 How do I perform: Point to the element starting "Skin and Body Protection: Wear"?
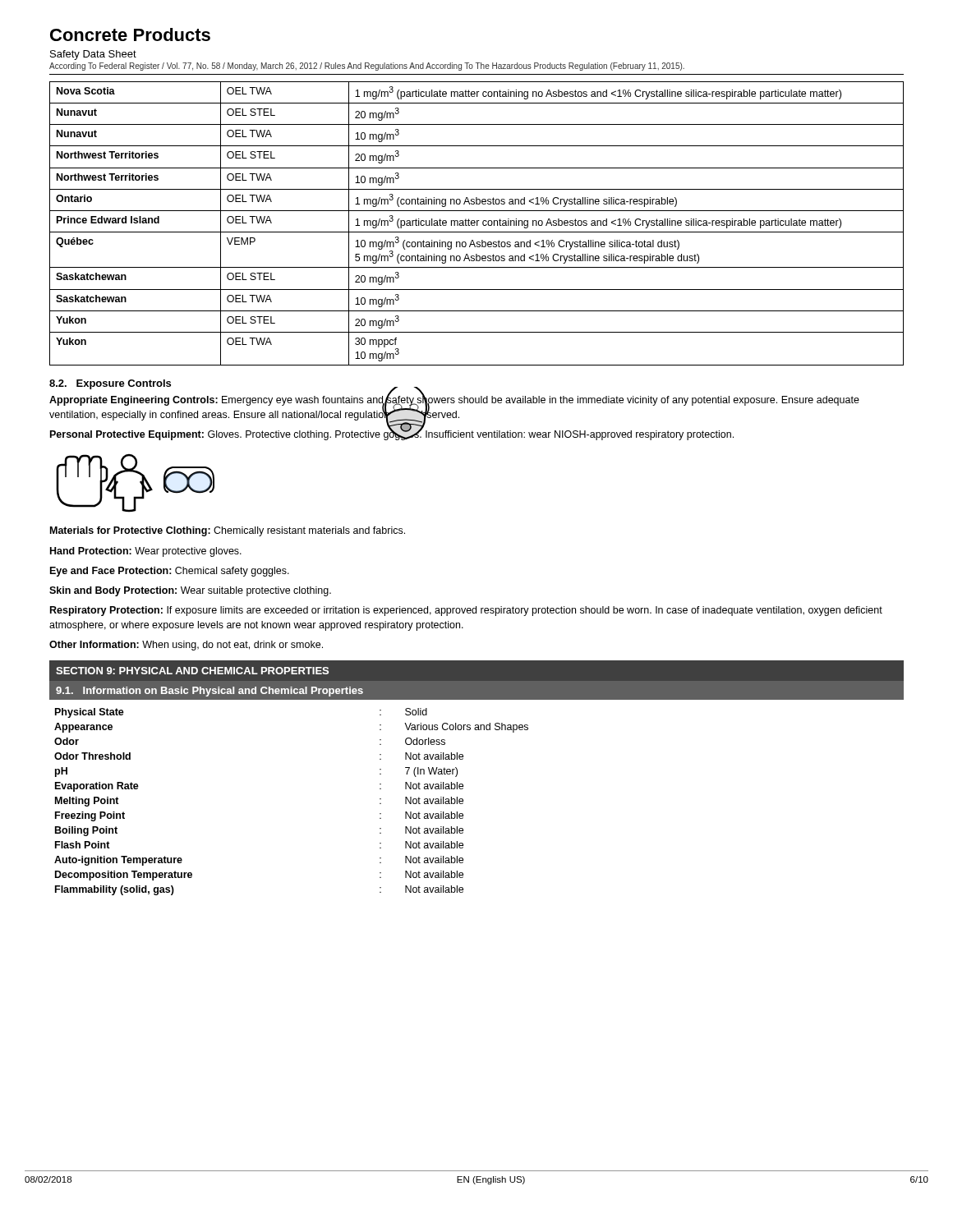190,590
